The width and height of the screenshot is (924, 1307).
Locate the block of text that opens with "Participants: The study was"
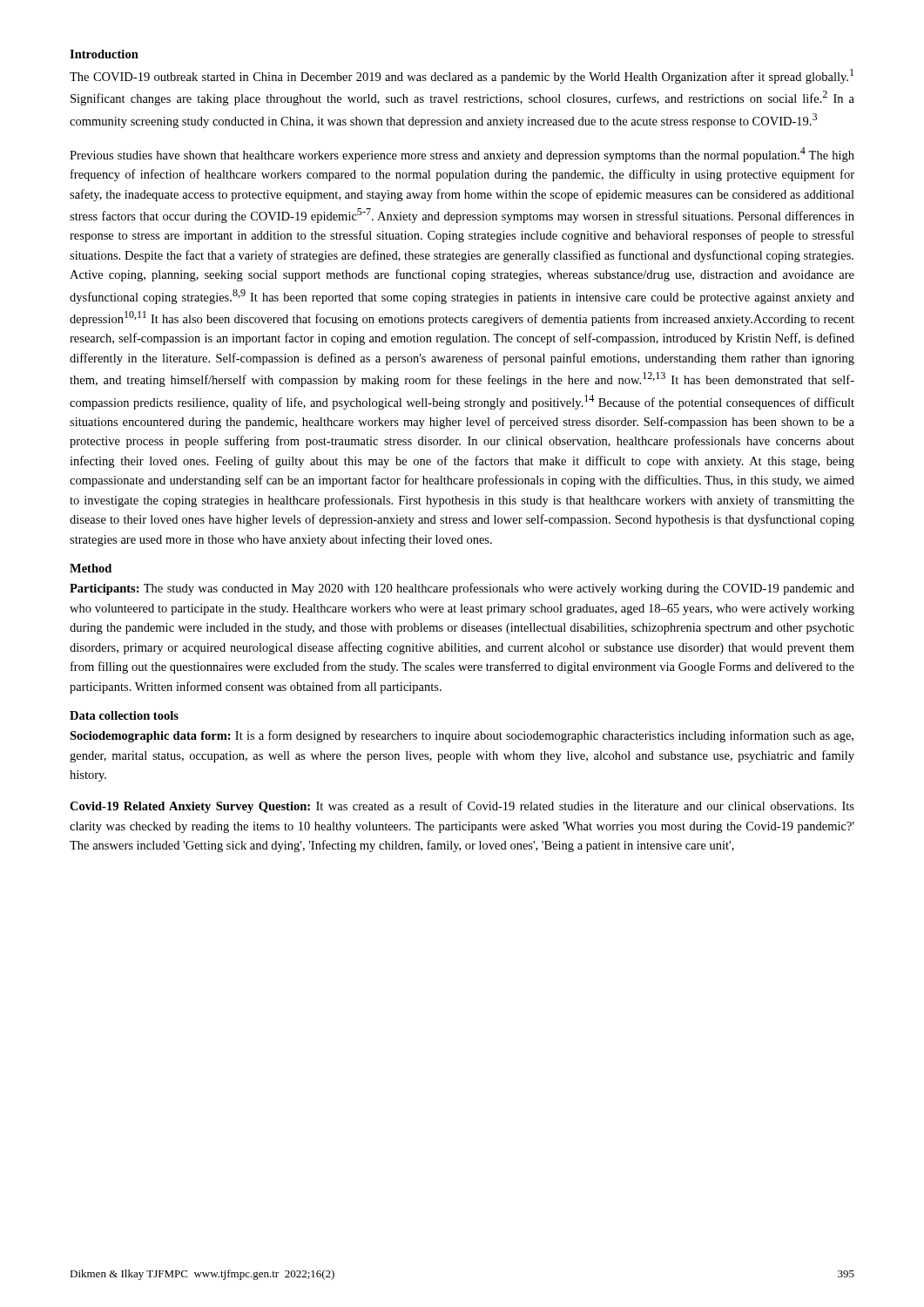462,637
